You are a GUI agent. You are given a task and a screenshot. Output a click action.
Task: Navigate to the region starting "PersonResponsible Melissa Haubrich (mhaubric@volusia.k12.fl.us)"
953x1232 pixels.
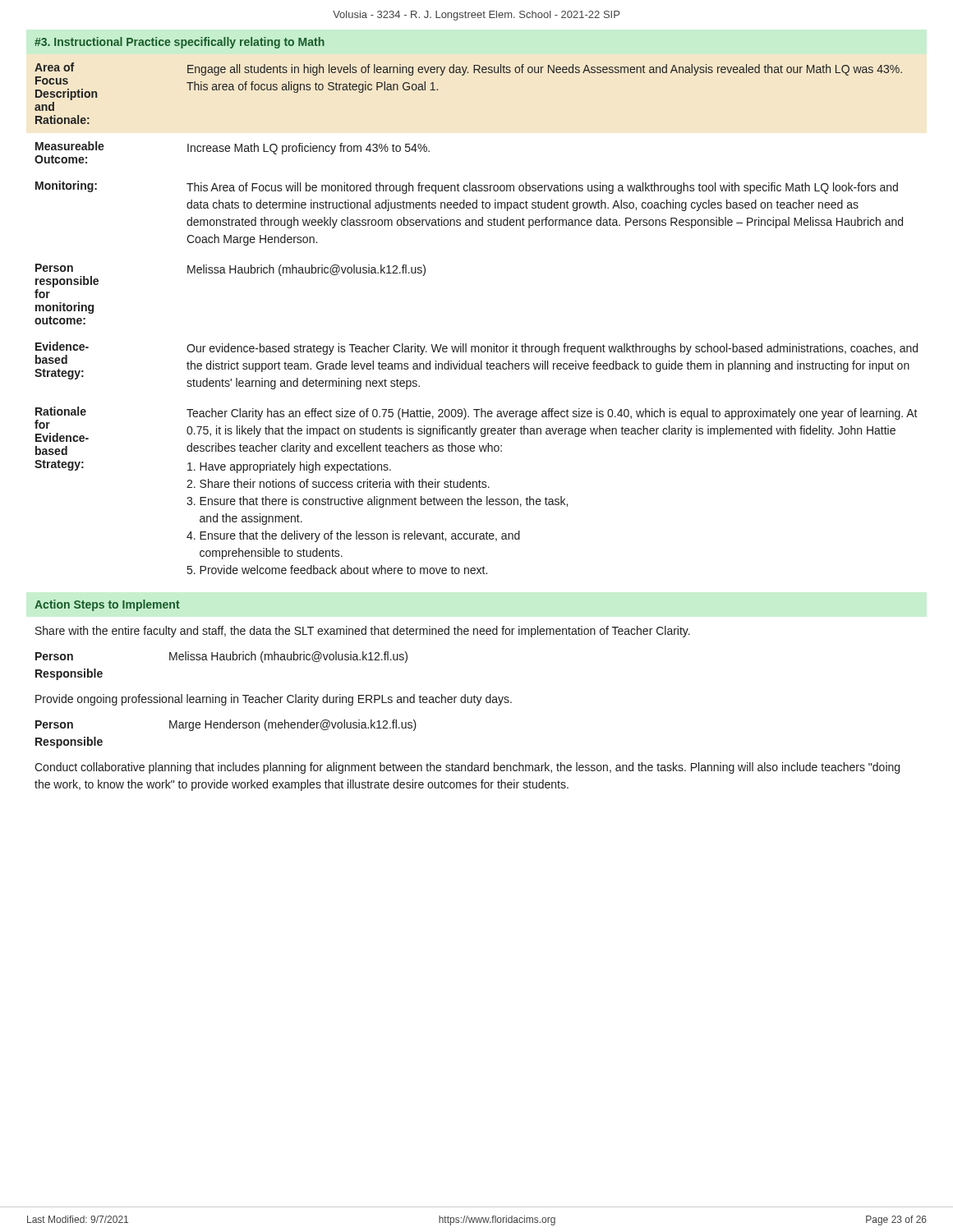point(221,665)
